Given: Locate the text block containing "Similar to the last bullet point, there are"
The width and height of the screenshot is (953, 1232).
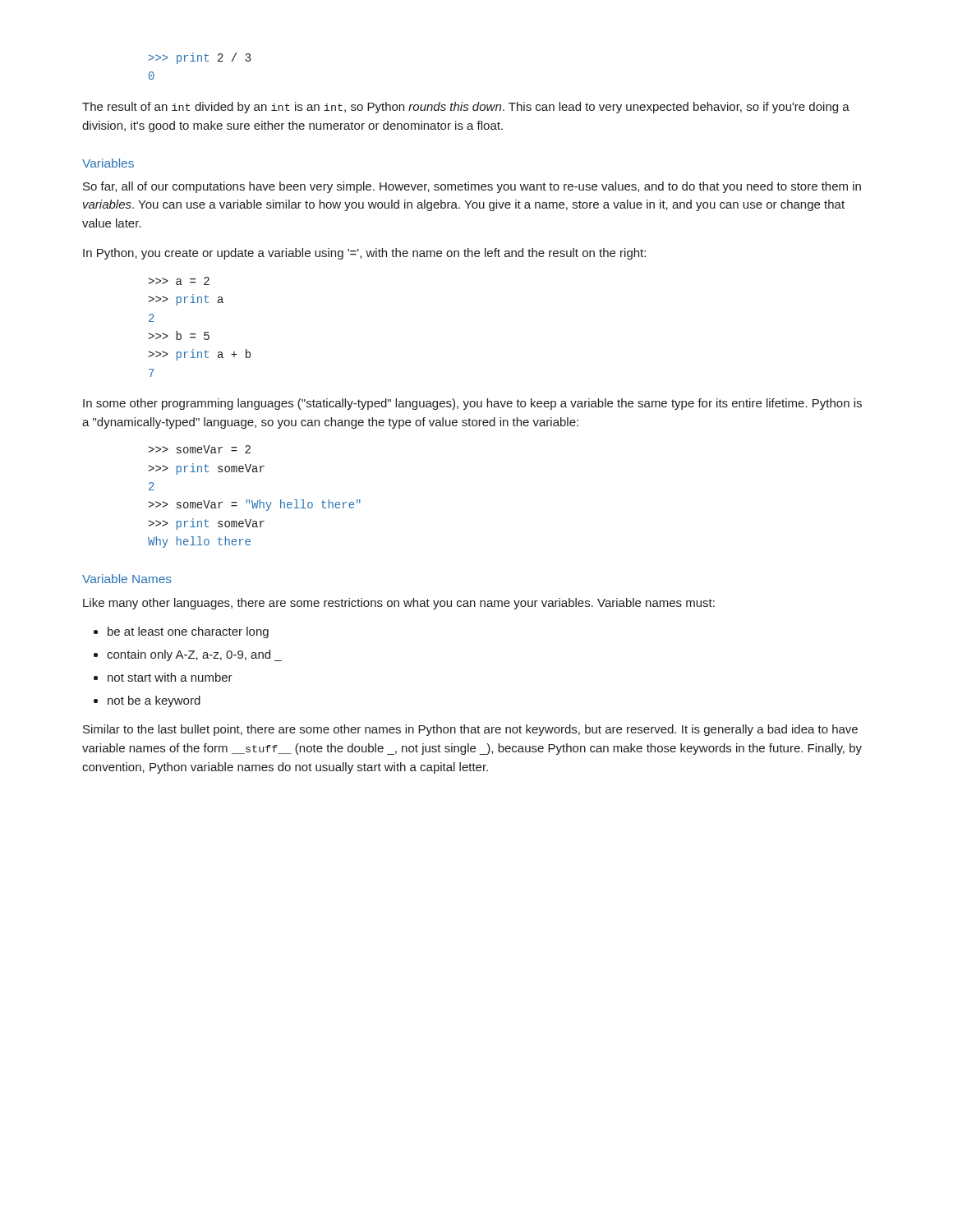Looking at the screenshot, I should coord(476,749).
